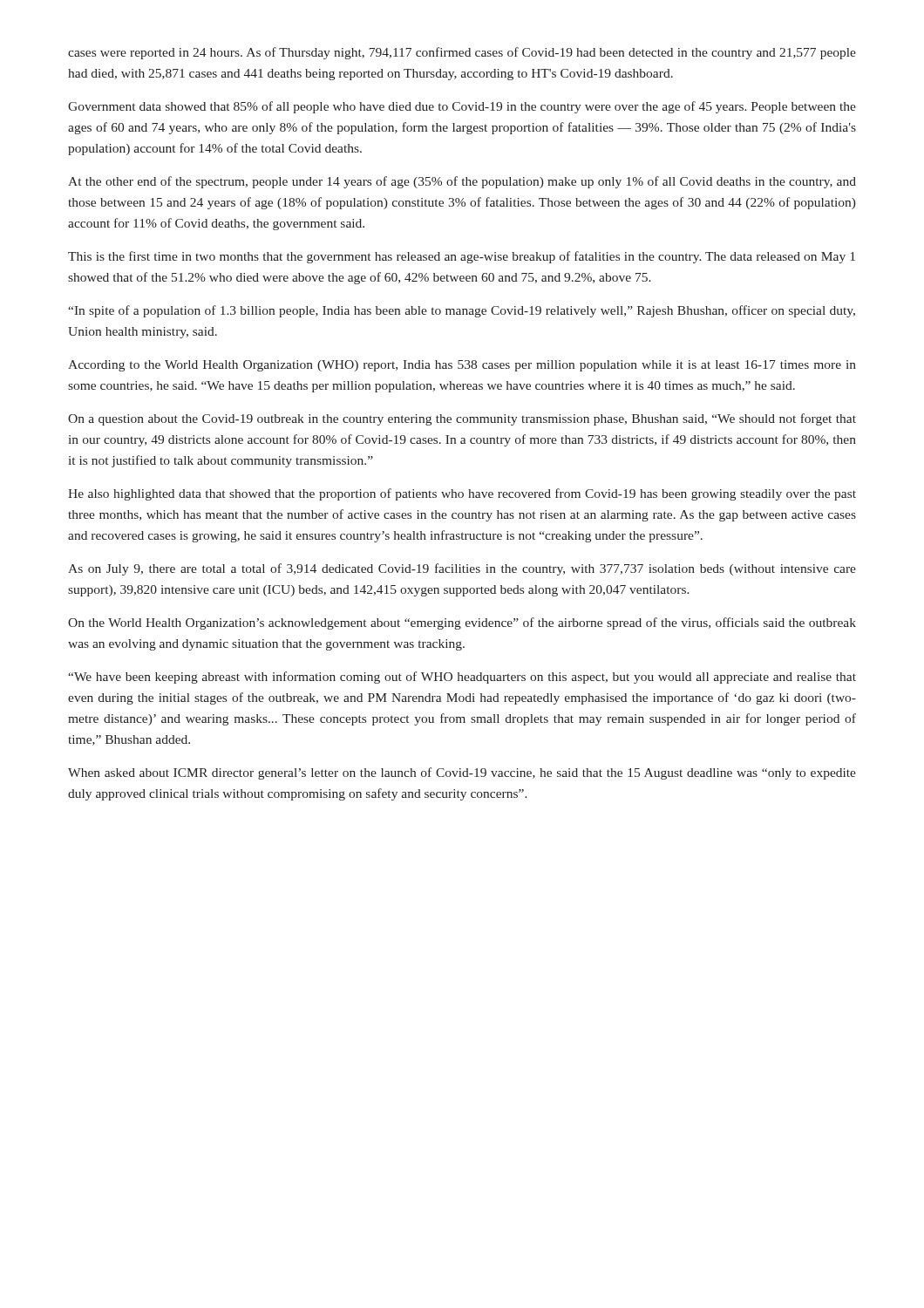Locate the element starting "On the World Health Organization’s acknowledgement about"
Image resolution: width=924 pixels, height=1308 pixels.
[462, 633]
